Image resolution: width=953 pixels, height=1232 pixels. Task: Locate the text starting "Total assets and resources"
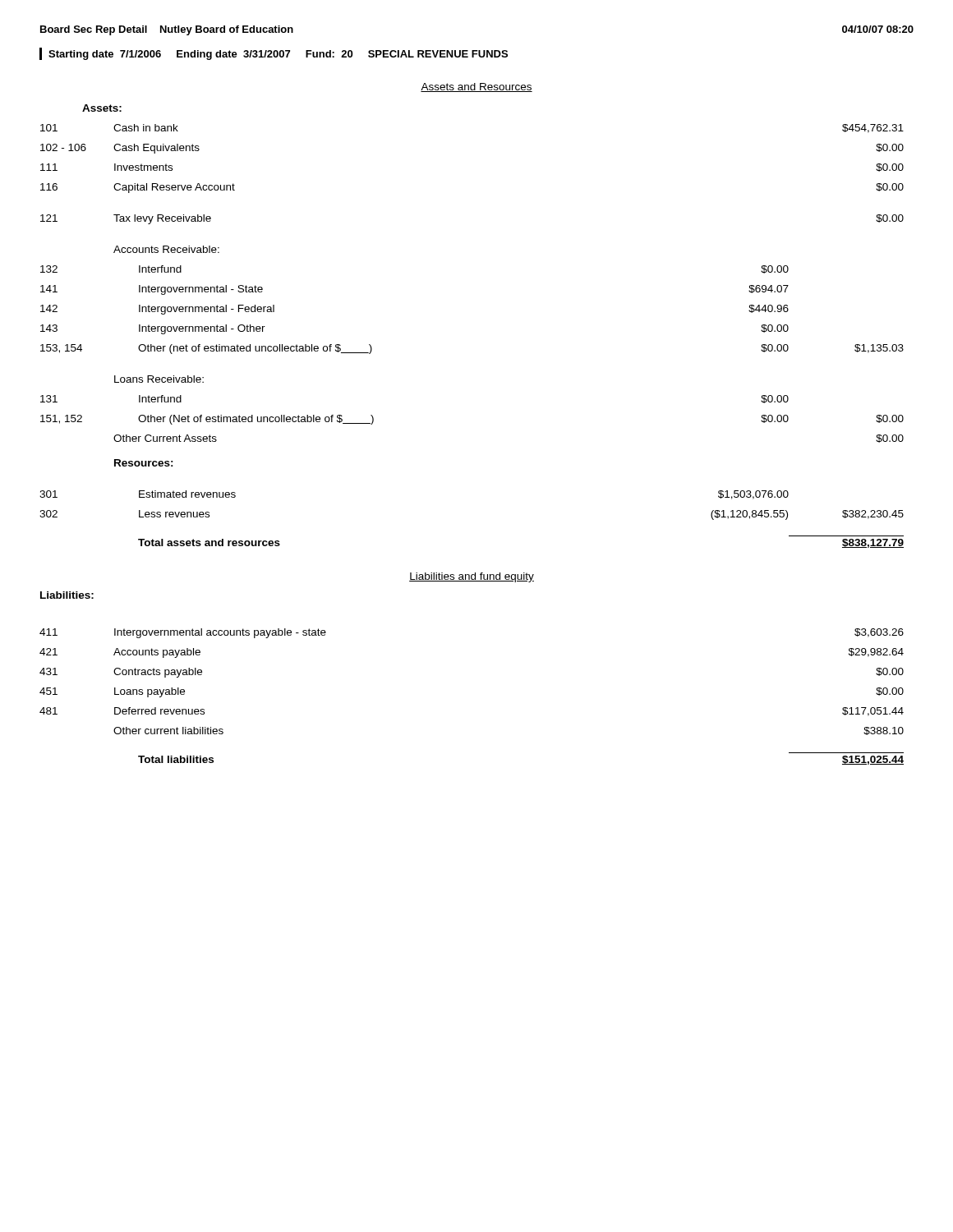point(210,543)
